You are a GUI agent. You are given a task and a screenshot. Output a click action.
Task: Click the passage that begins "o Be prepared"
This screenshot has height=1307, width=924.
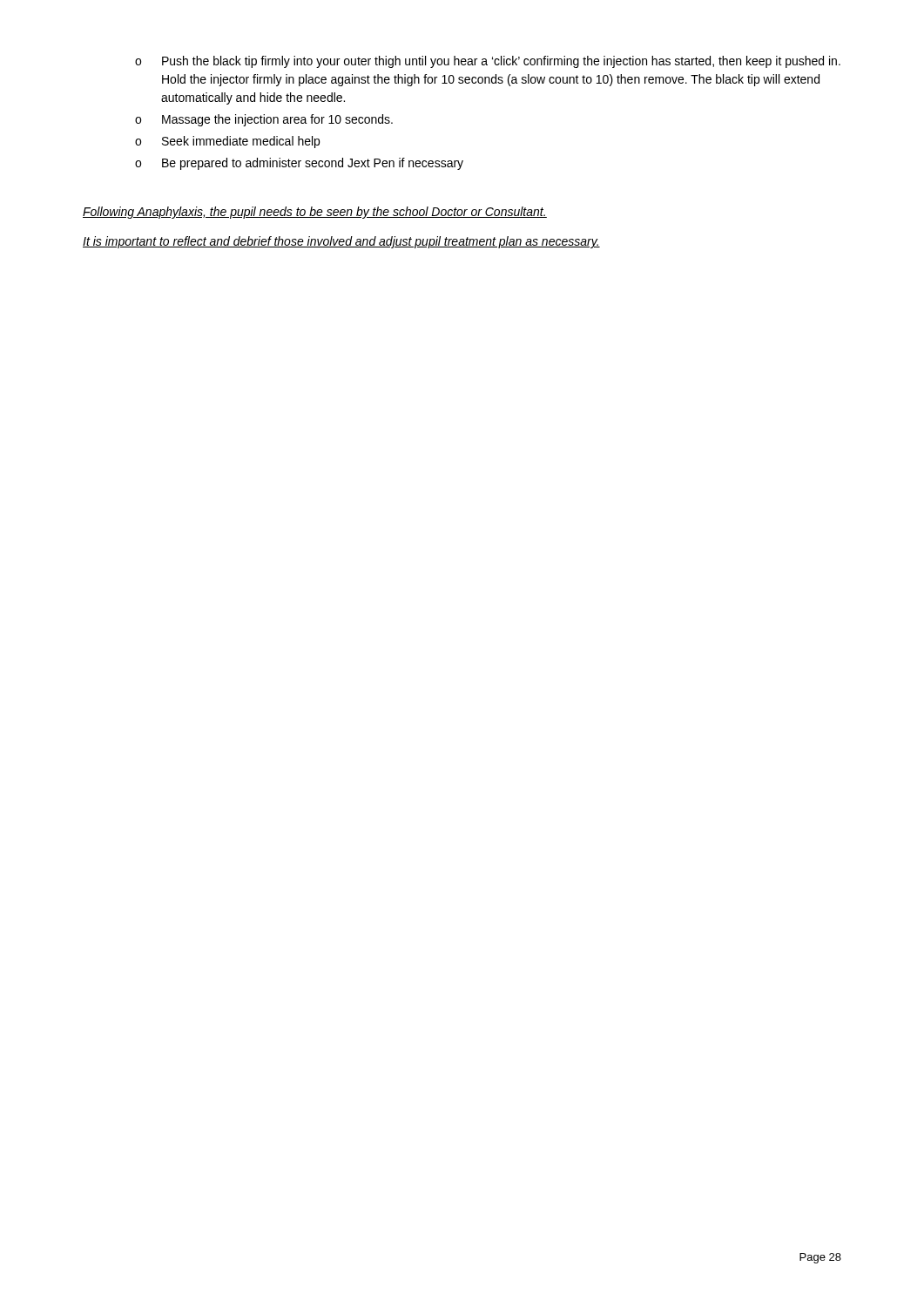(299, 164)
